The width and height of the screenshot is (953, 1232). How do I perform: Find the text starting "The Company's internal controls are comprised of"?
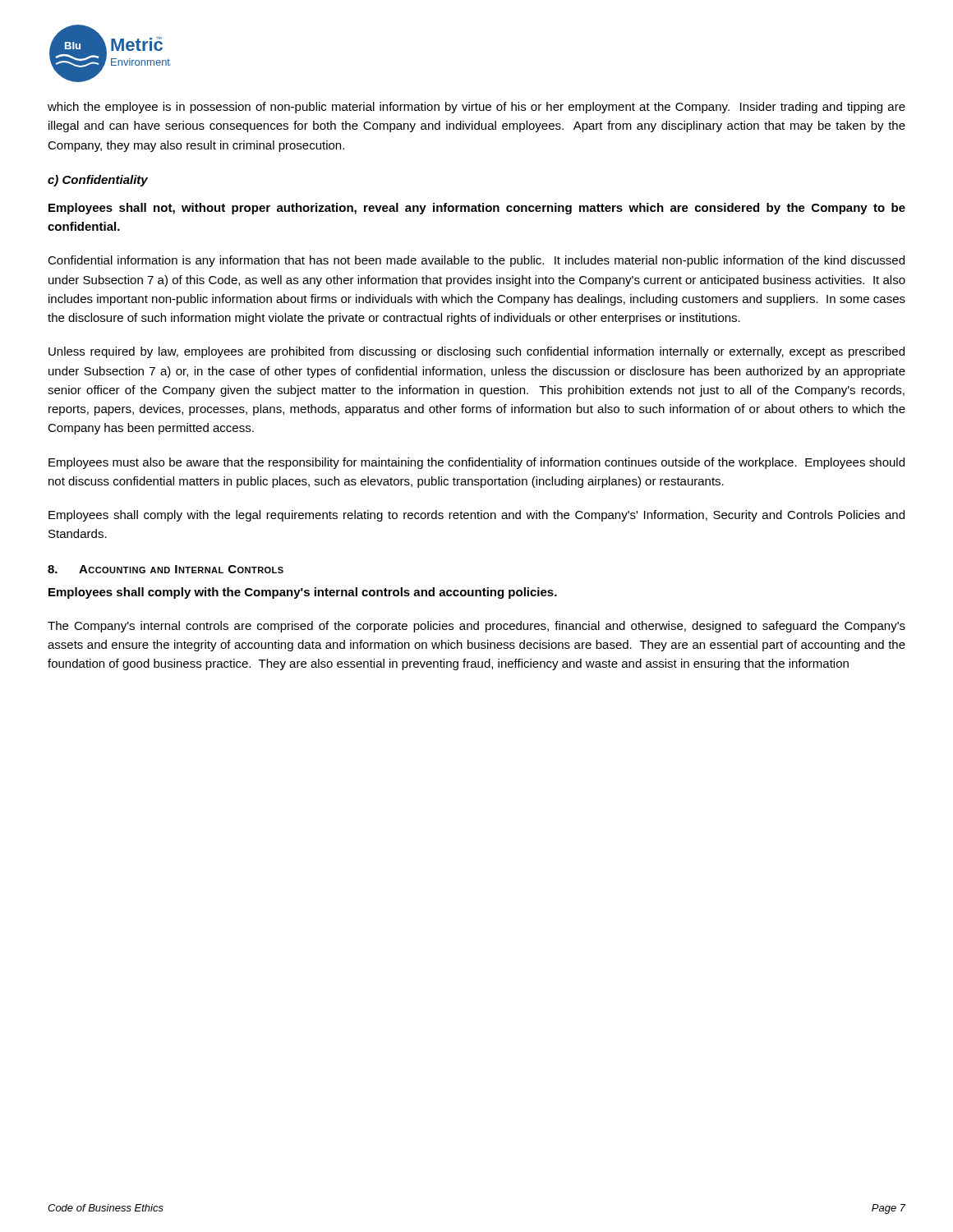coord(476,644)
